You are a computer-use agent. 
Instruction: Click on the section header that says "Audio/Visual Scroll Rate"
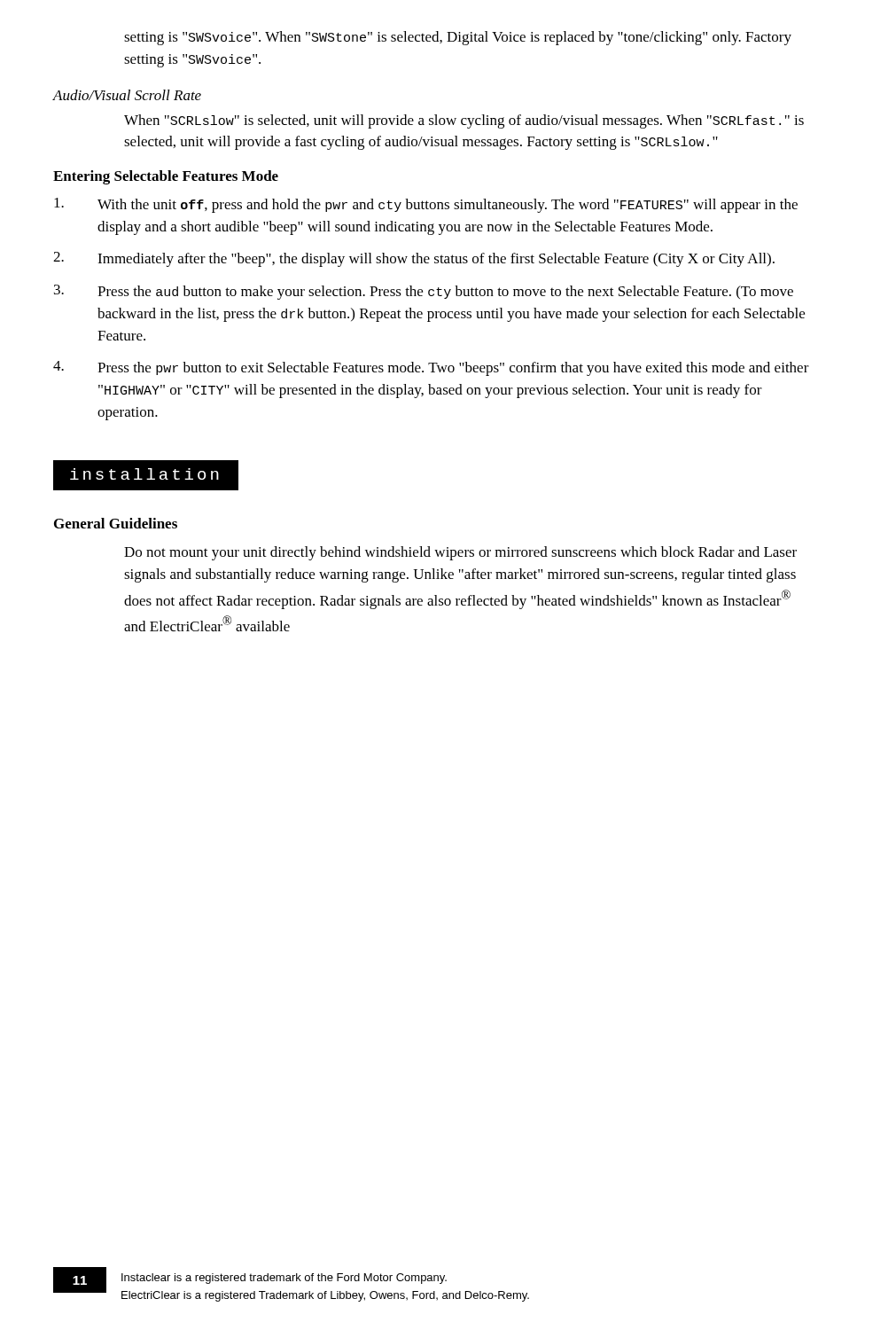coord(127,95)
